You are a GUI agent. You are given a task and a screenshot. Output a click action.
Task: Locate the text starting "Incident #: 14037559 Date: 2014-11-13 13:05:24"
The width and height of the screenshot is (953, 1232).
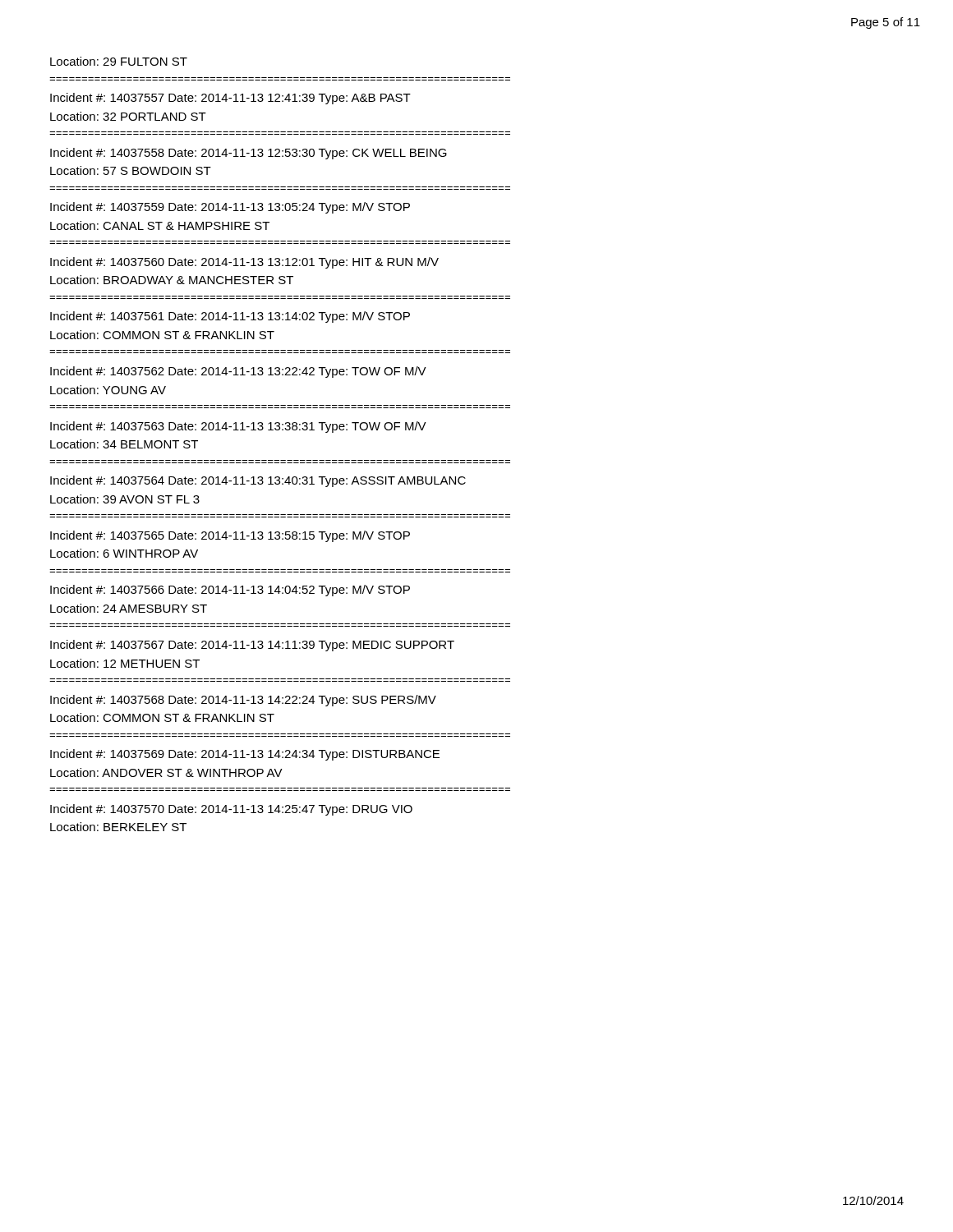point(230,208)
